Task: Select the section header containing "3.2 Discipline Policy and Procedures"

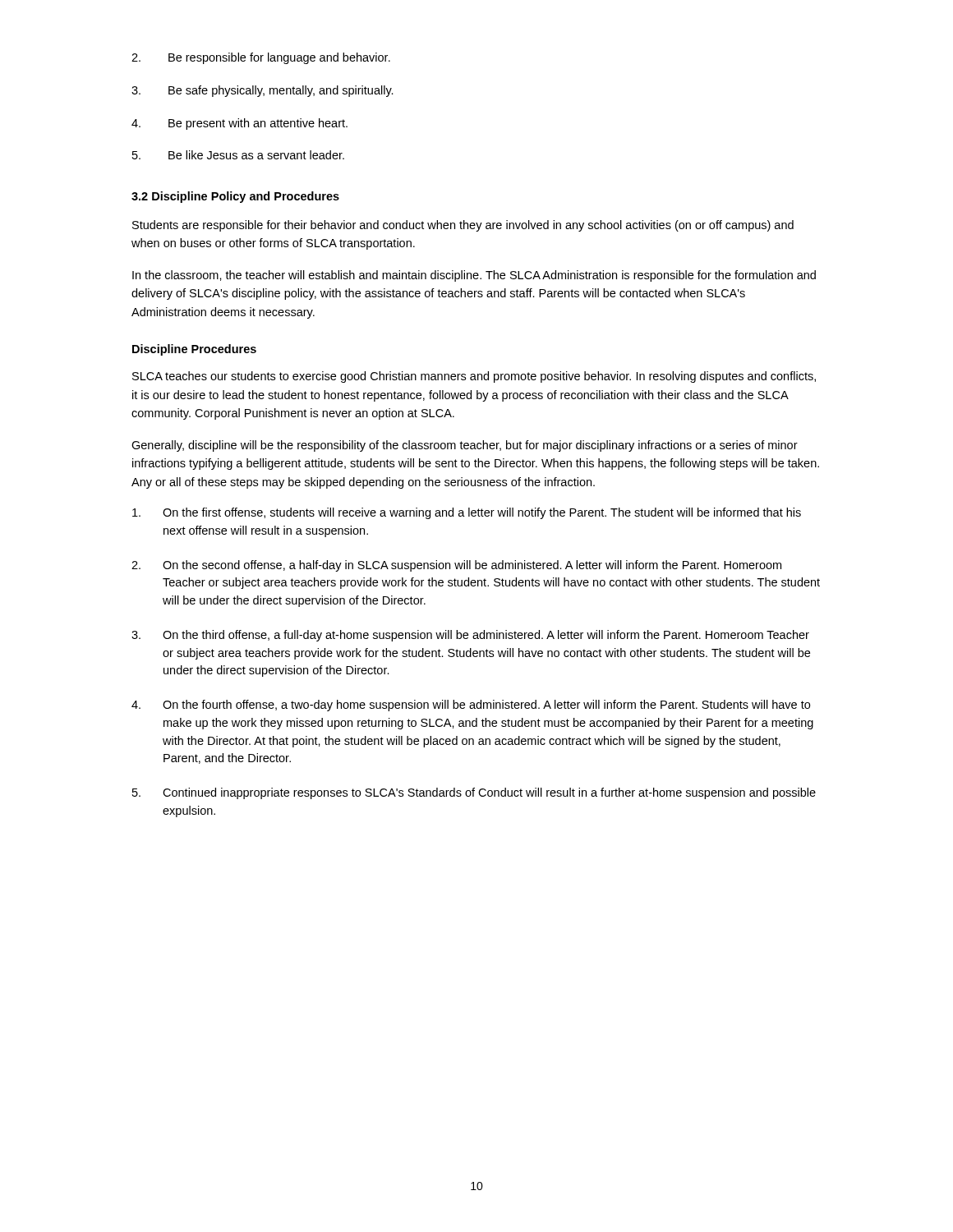Action: [235, 196]
